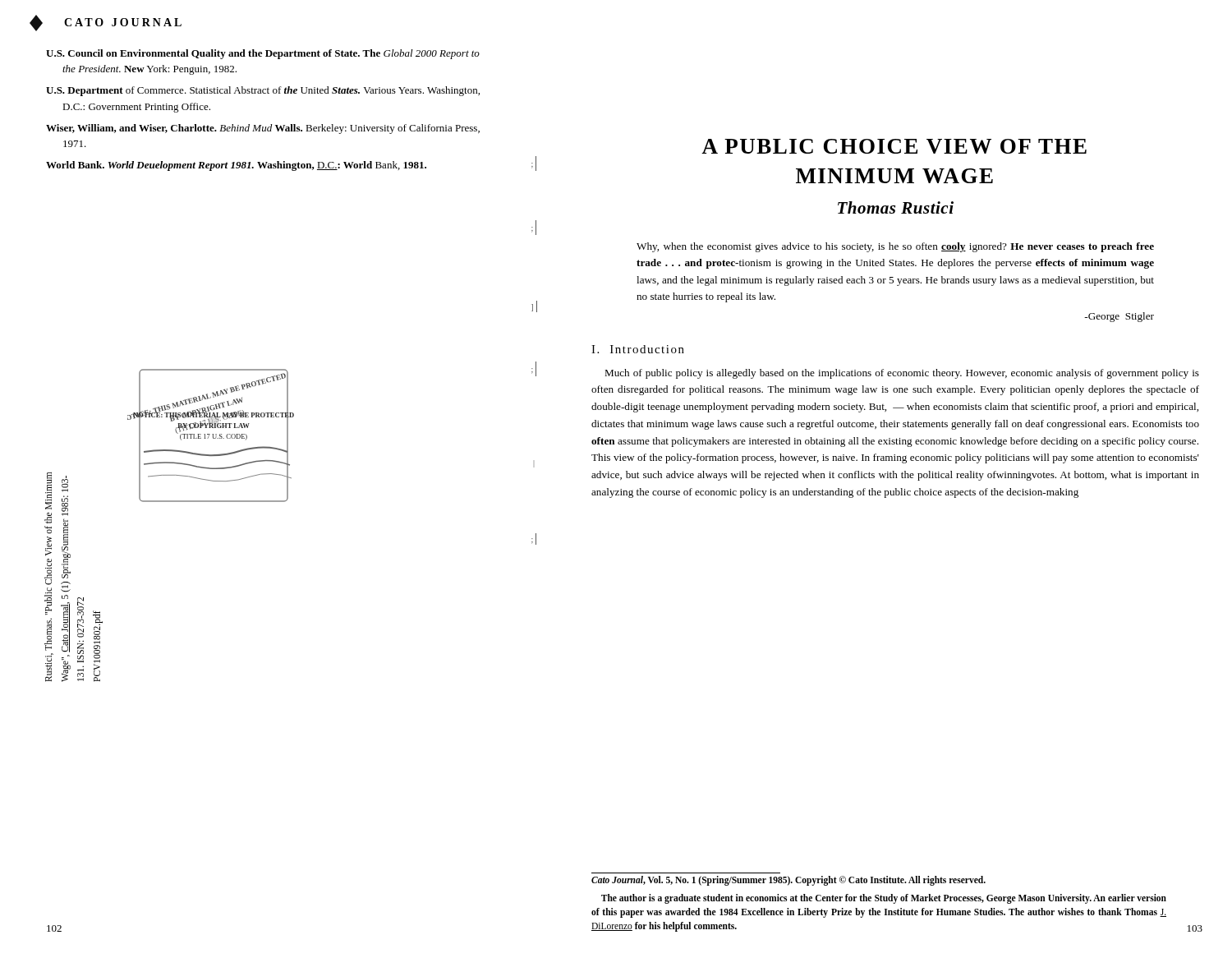1232x958 pixels.
Task: Click on the passage starting "U.S. Department of"
Action: [x=263, y=98]
